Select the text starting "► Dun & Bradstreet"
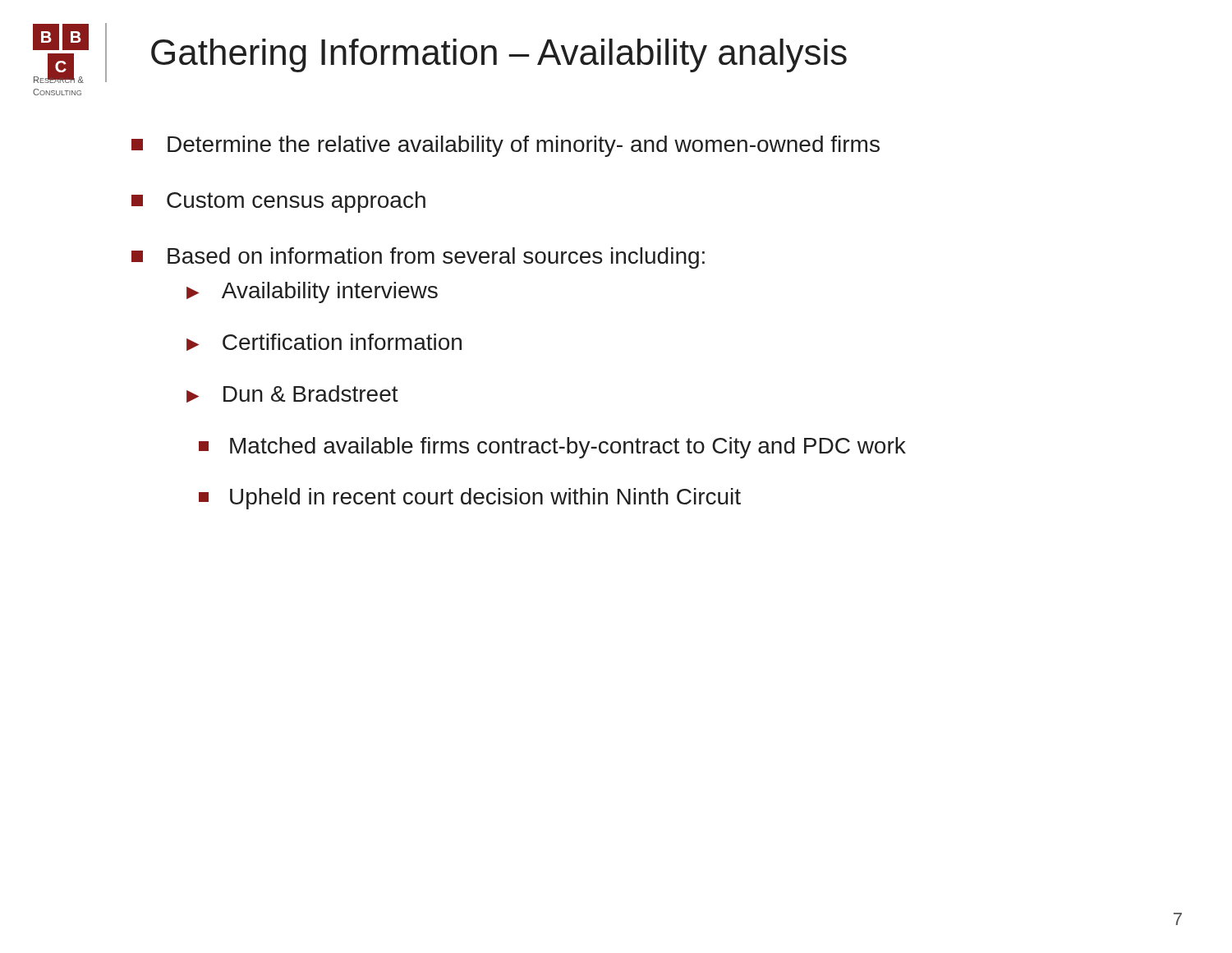The height and width of the screenshot is (953, 1232). click(290, 395)
